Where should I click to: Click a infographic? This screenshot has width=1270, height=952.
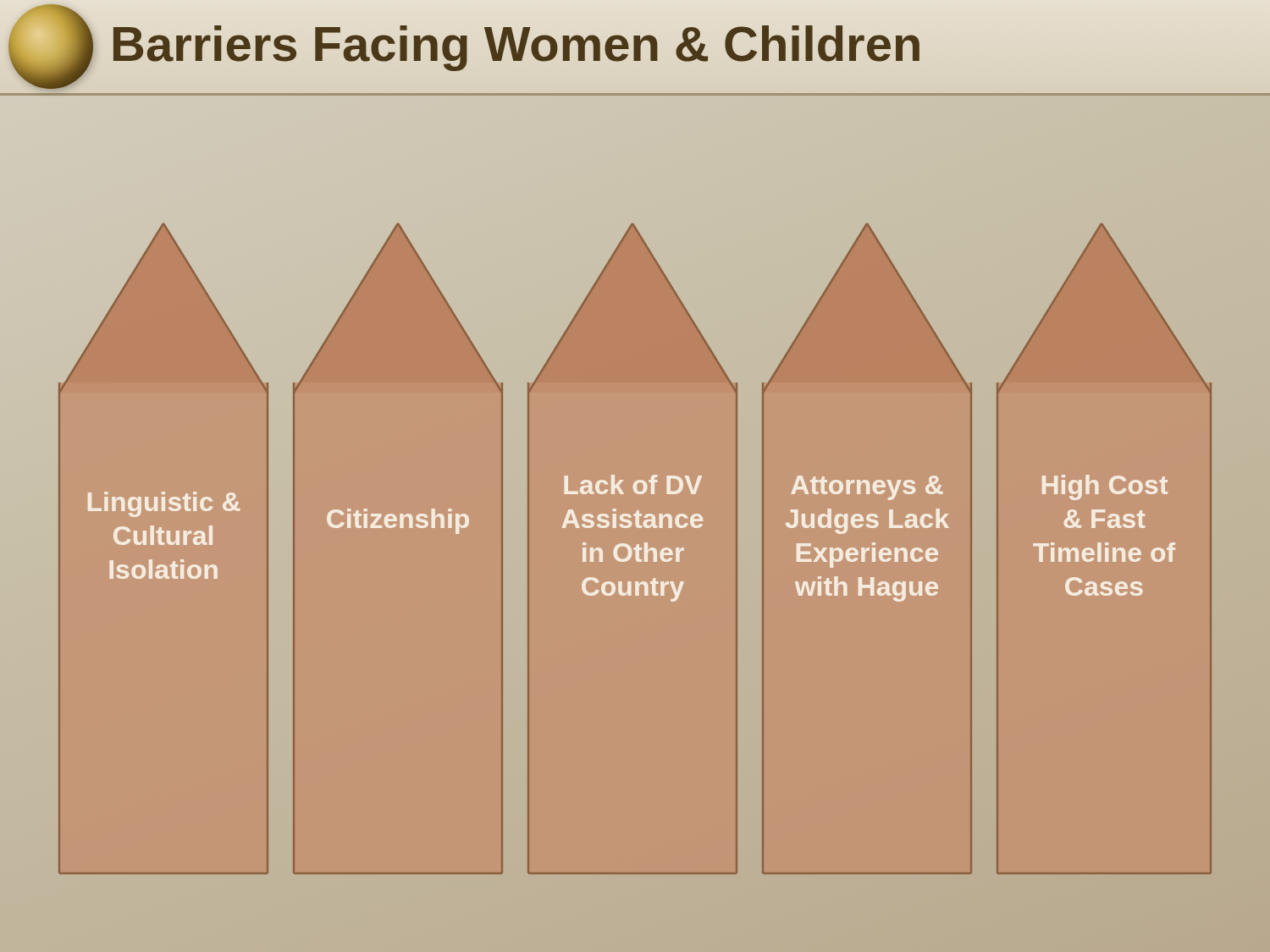pyautogui.click(x=635, y=503)
